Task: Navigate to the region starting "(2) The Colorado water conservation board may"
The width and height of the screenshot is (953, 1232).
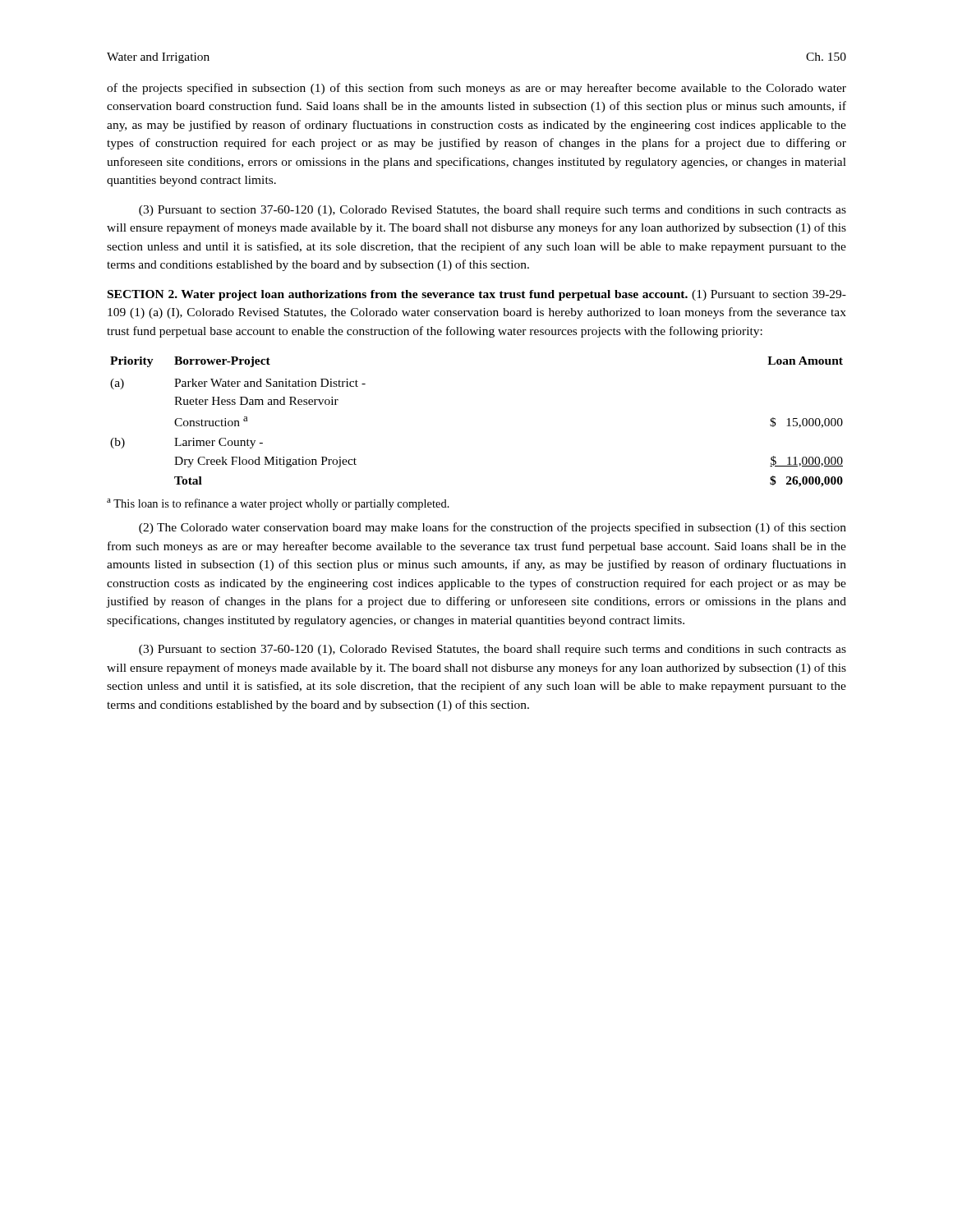Action: click(476, 574)
